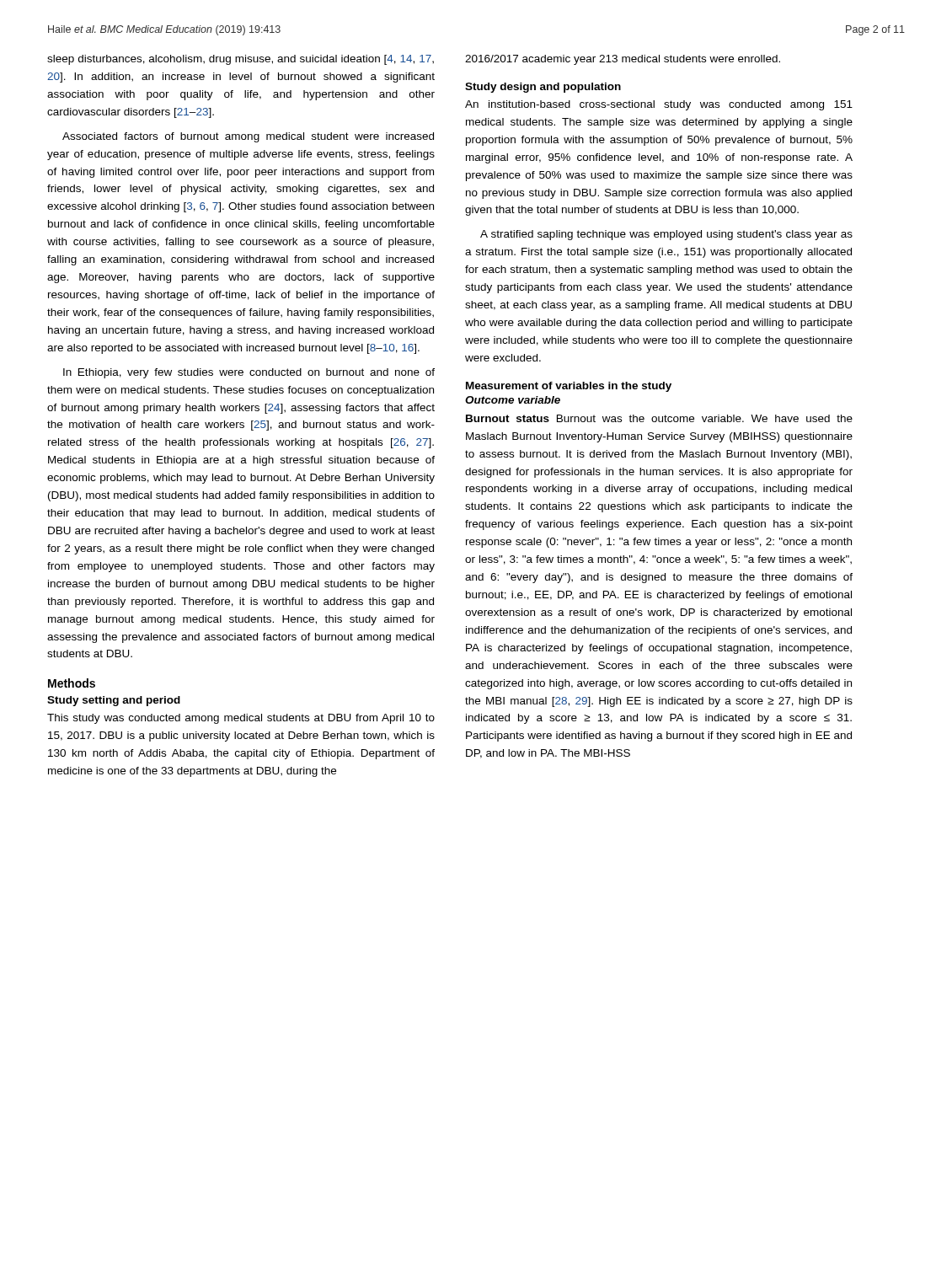Screen dimensions: 1264x952
Task: Navigate to the block starting "Outcome variable"
Action: point(513,400)
